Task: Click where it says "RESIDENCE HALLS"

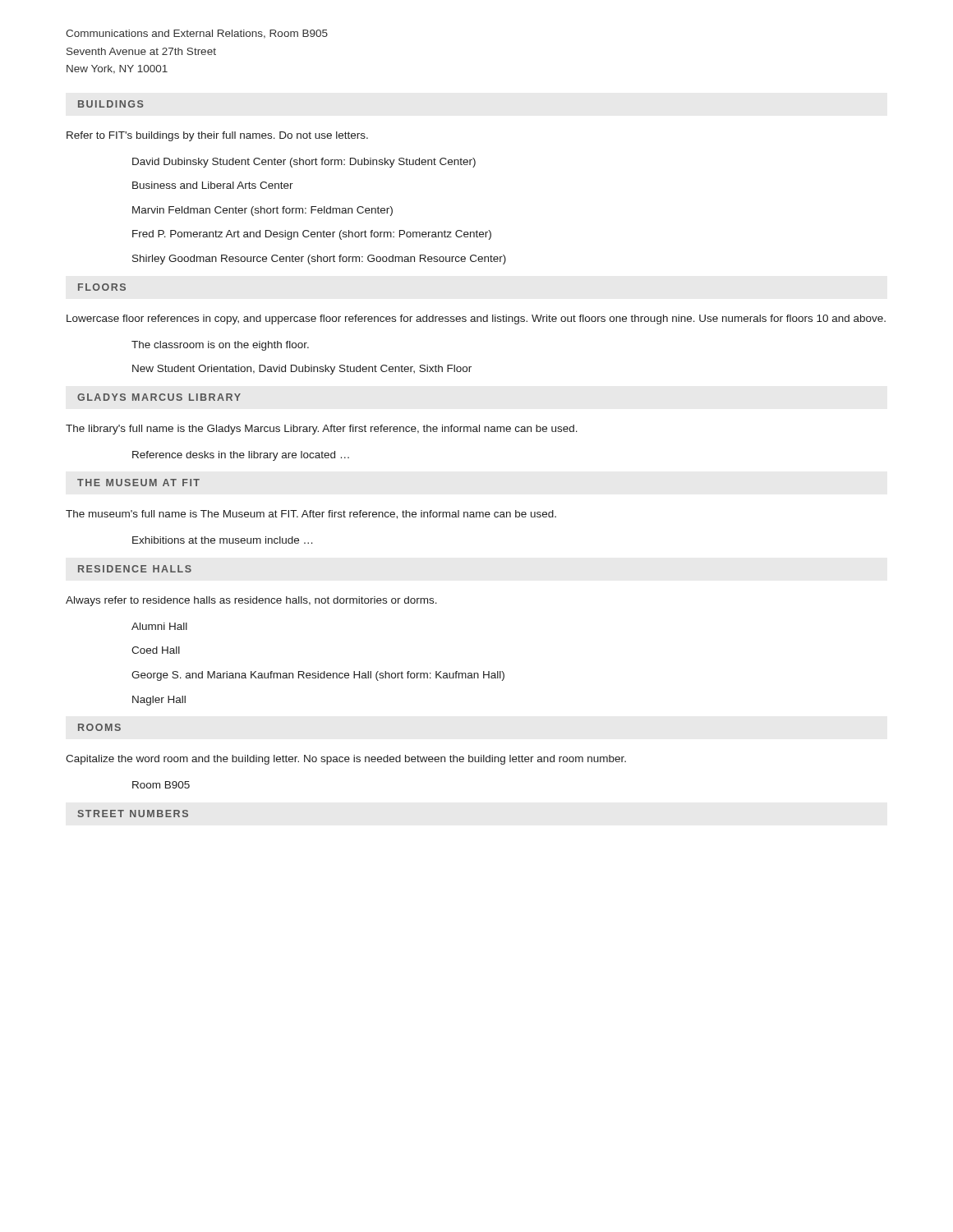Action: click(135, 569)
